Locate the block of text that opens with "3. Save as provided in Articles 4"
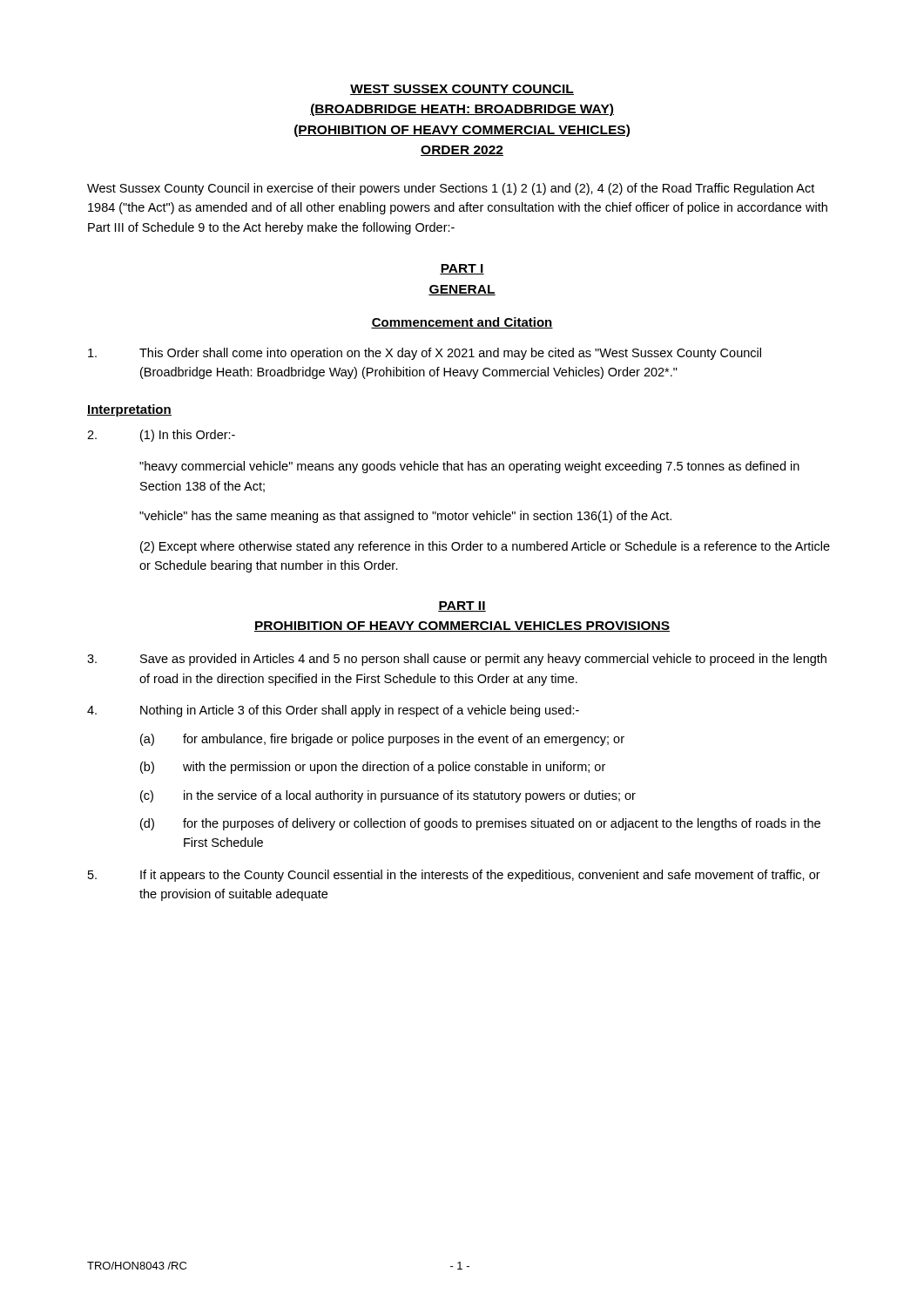 coord(462,669)
